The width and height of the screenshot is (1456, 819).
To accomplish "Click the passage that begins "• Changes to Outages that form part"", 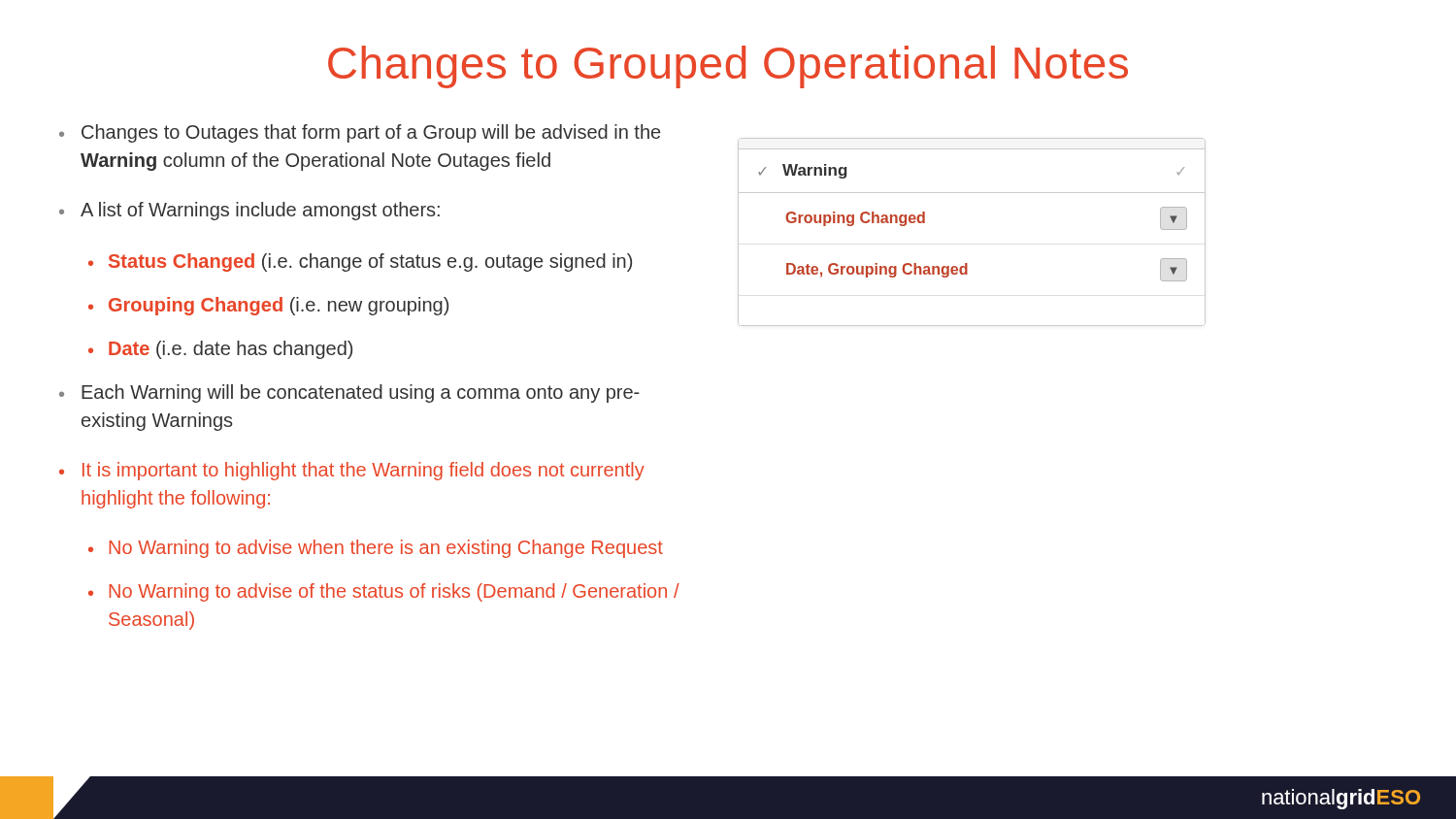I will (374, 147).
